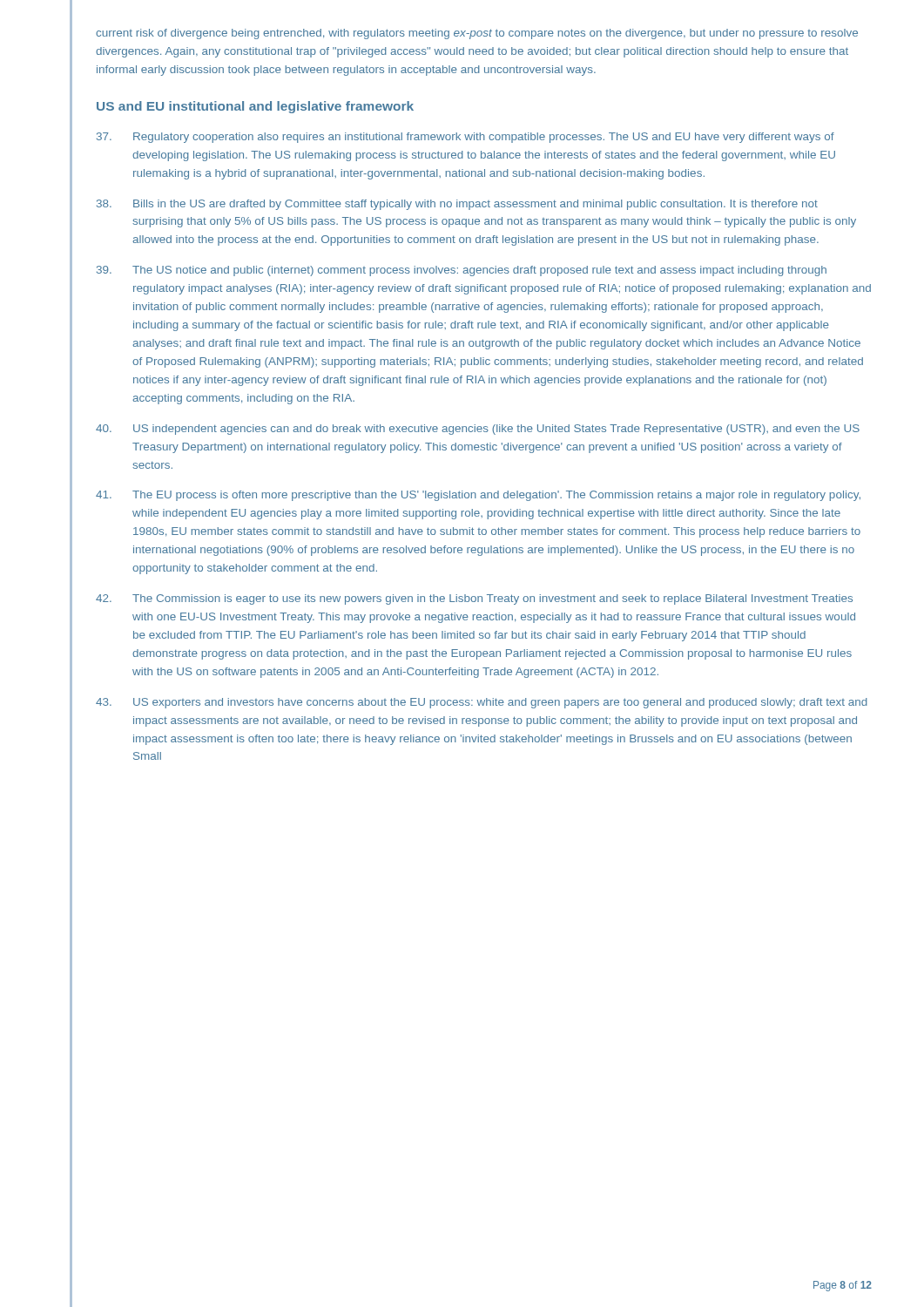Select the list item that says "39. The US notice and public"
The image size is (924, 1307).
click(x=484, y=335)
